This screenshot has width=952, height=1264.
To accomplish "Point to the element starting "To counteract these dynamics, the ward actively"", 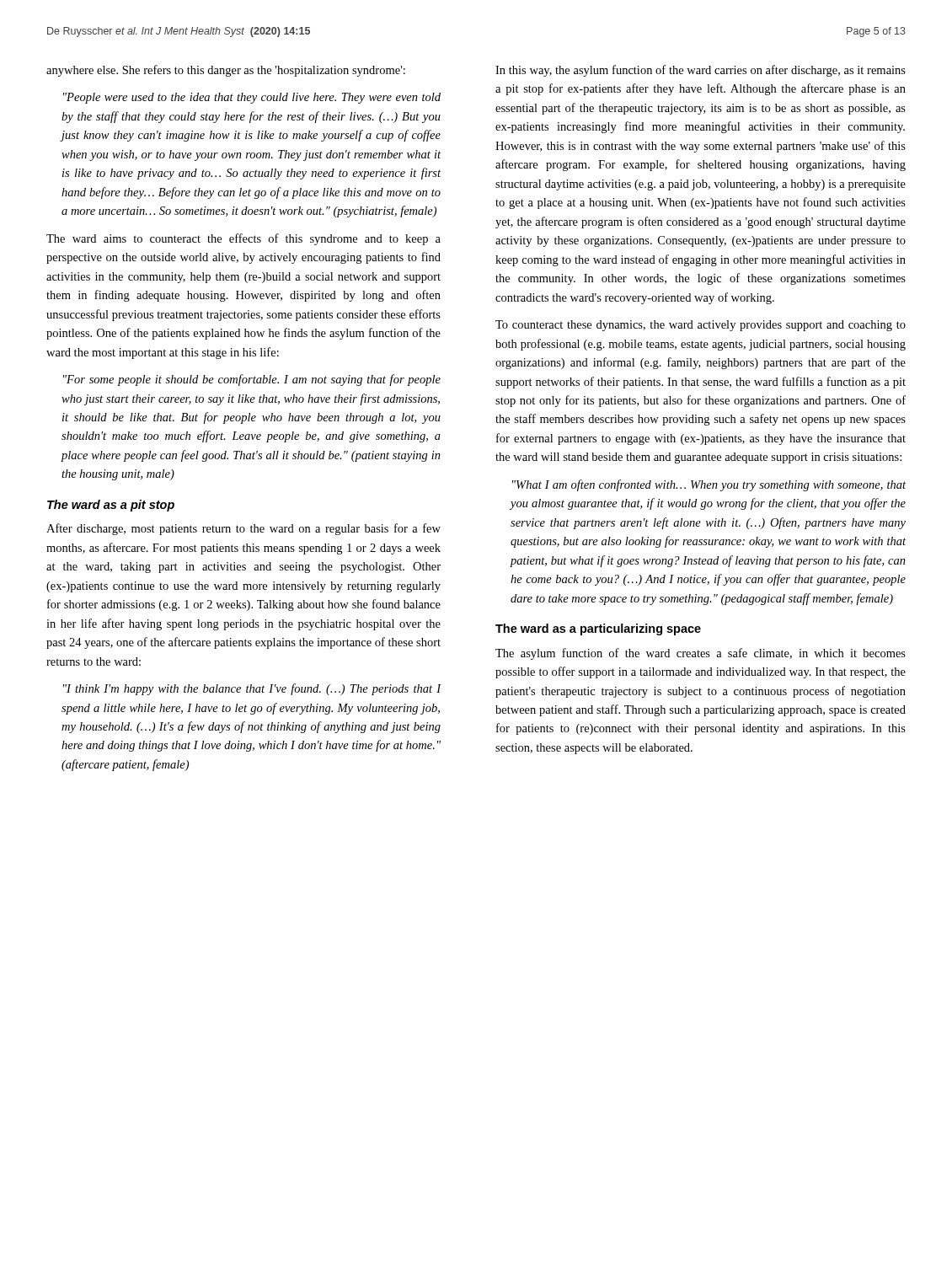I will pyautogui.click(x=701, y=391).
